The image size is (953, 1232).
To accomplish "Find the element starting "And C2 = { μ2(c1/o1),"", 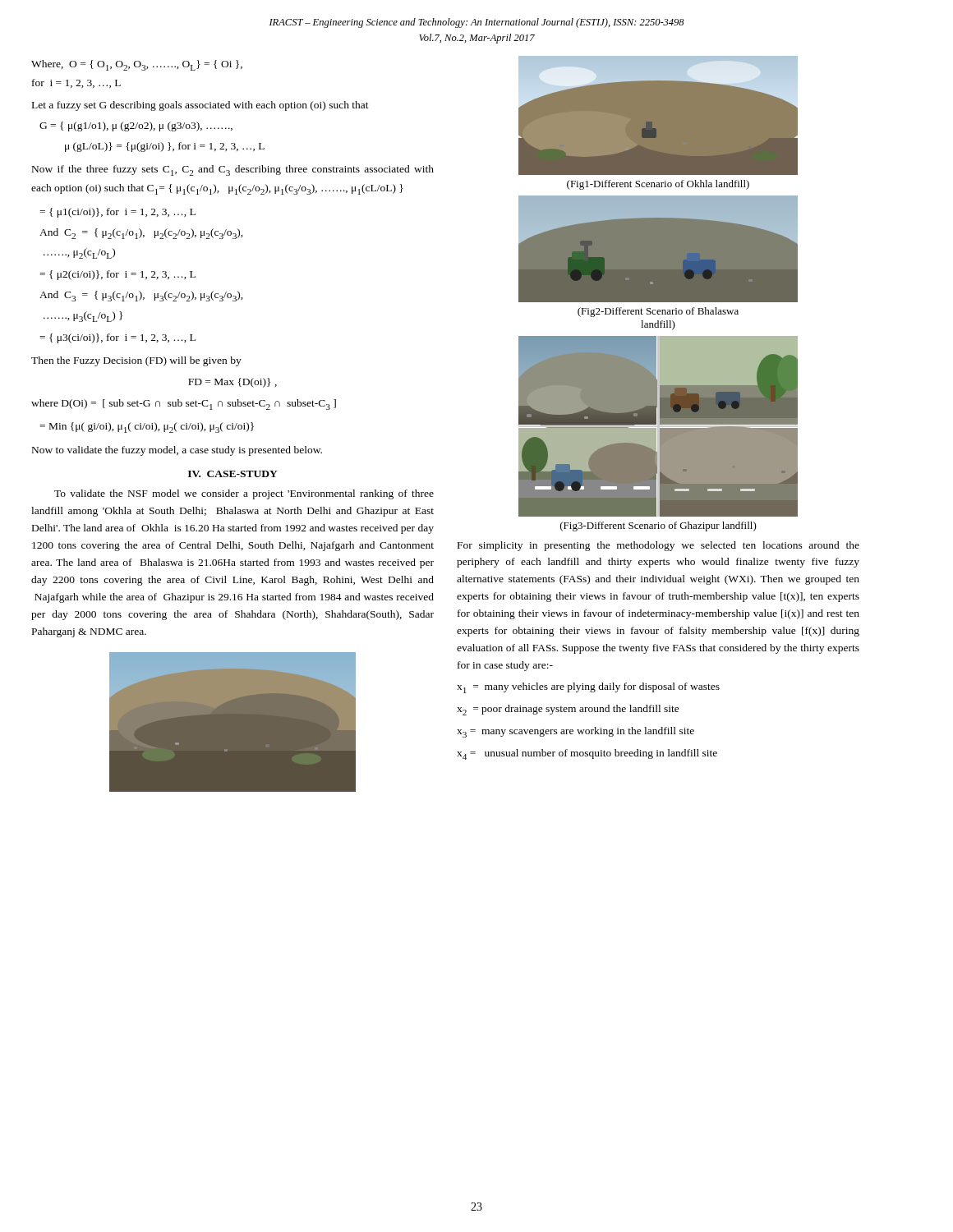I will click(x=141, y=243).
